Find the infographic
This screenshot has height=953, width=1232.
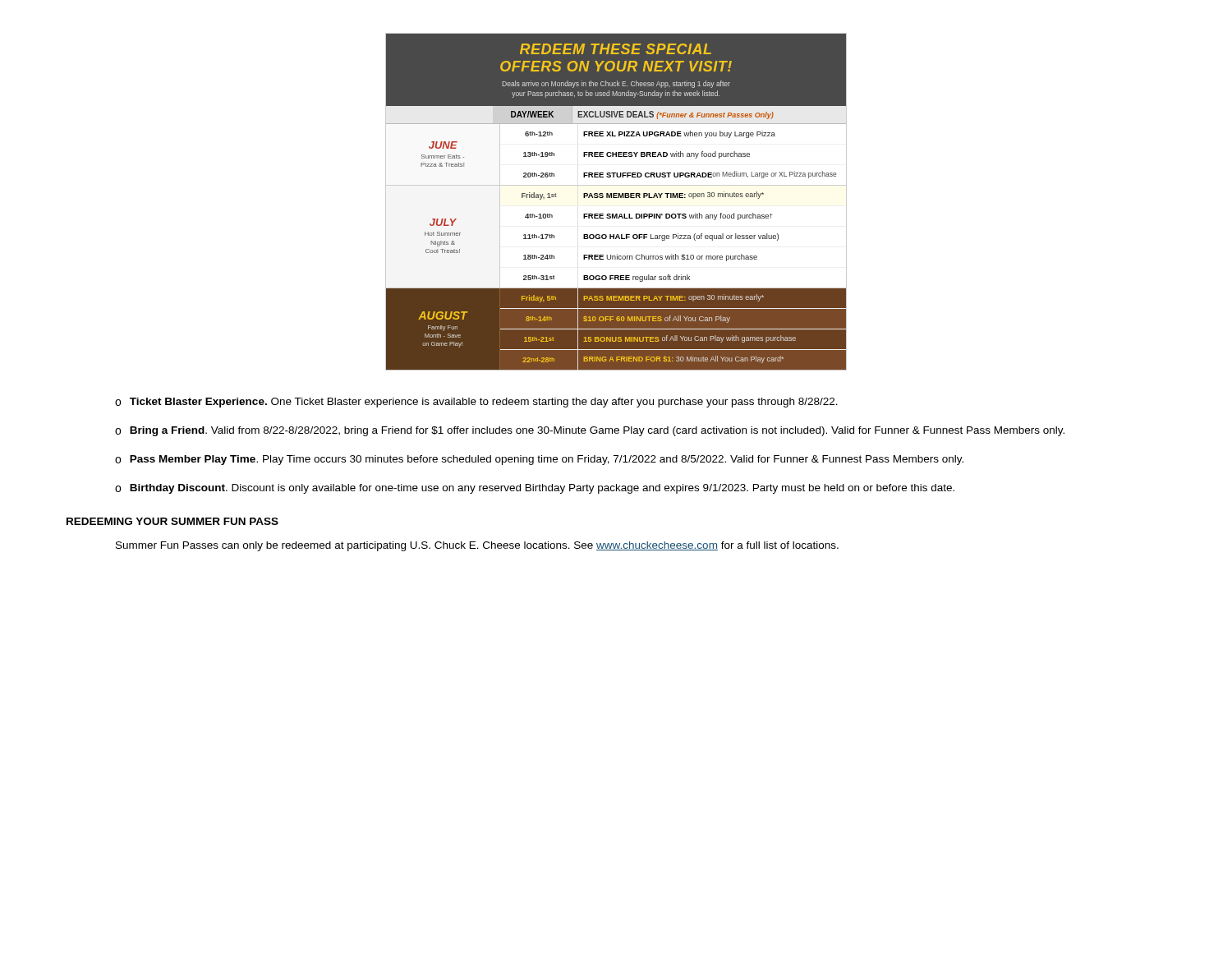(616, 202)
